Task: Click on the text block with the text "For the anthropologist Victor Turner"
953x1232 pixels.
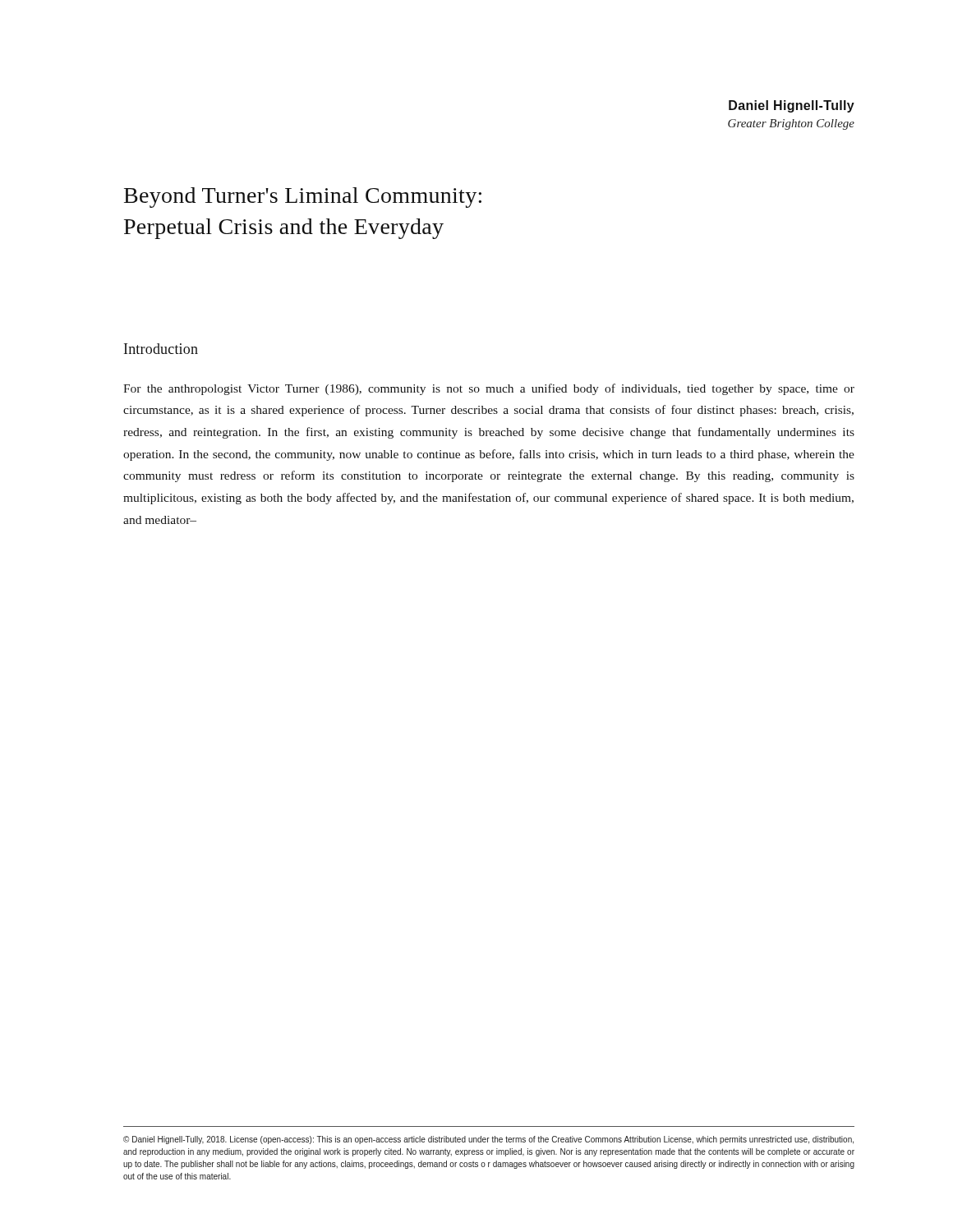Action: [x=489, y=453]
